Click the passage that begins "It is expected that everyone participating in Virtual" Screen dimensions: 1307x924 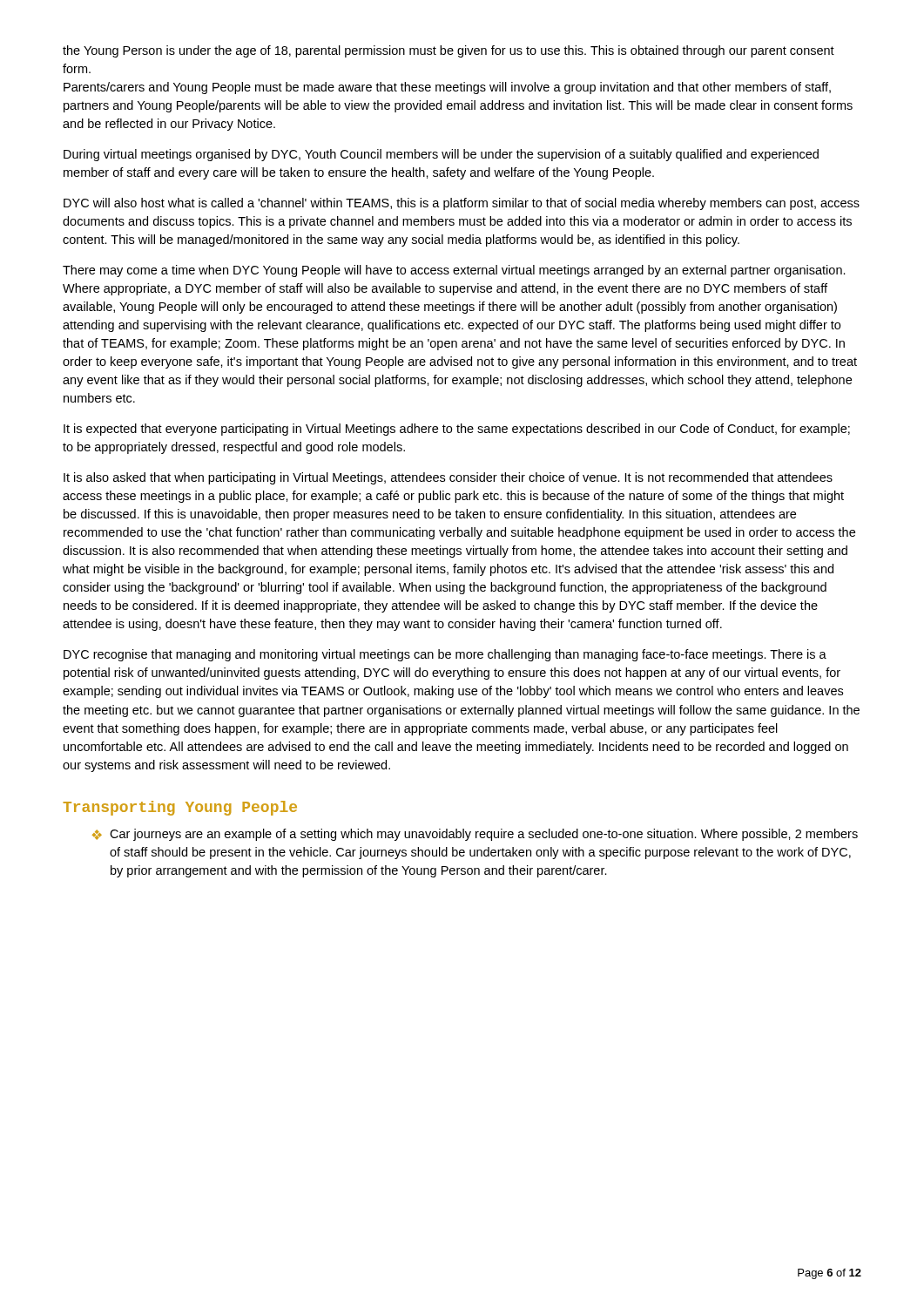(457, 438)
